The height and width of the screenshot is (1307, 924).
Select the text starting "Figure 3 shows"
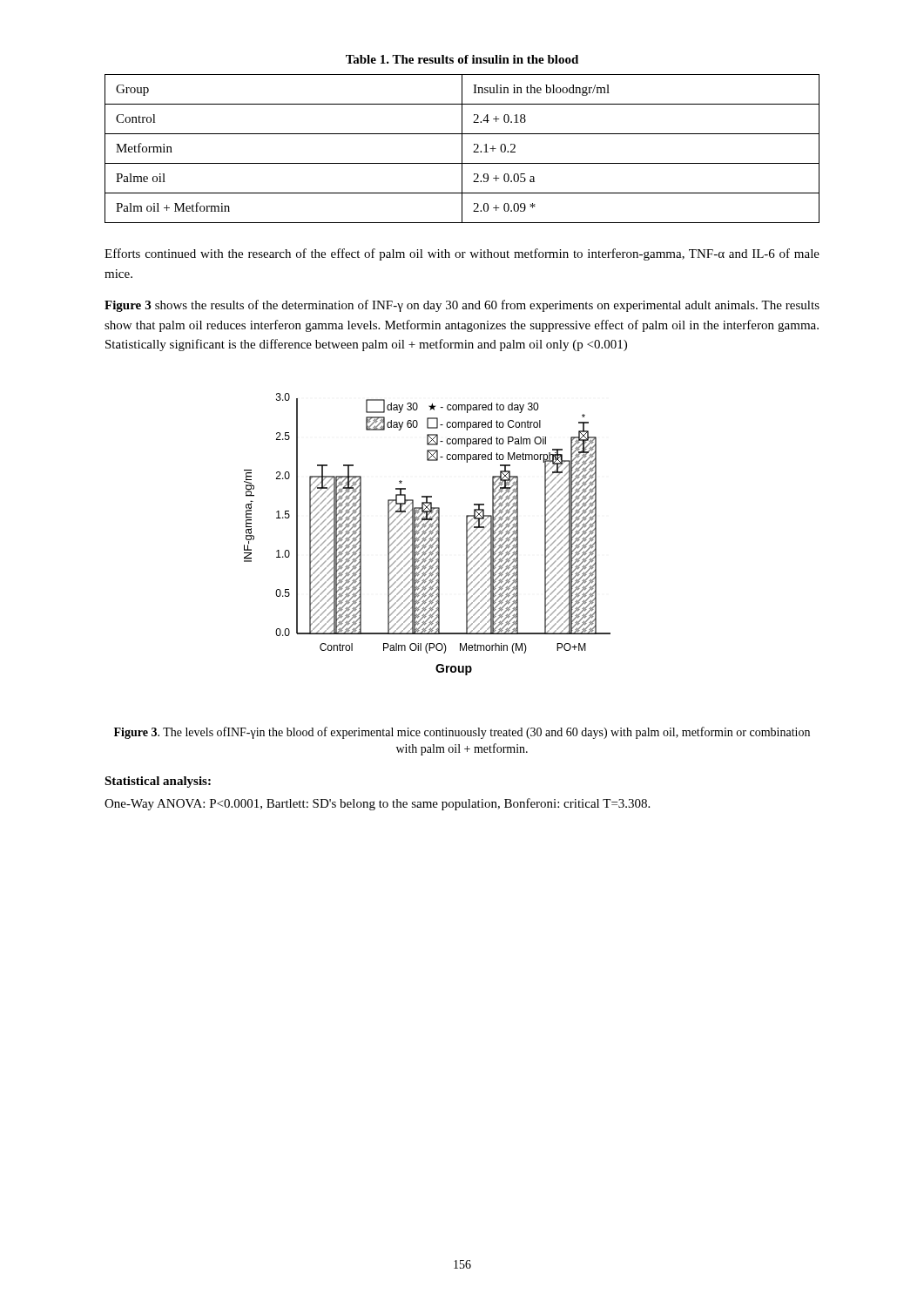462,325
